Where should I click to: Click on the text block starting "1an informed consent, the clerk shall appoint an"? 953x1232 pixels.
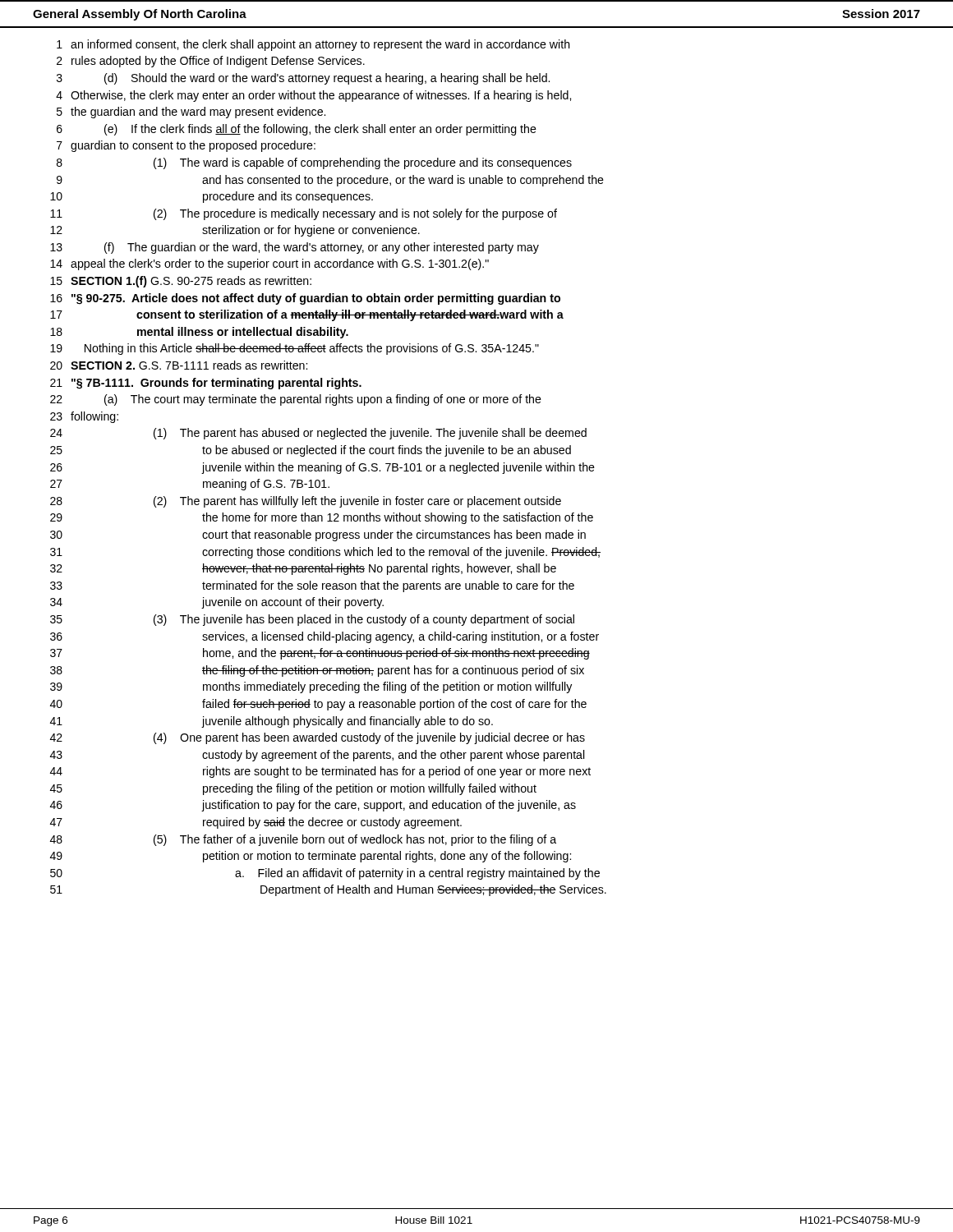(x=476, y=154)
